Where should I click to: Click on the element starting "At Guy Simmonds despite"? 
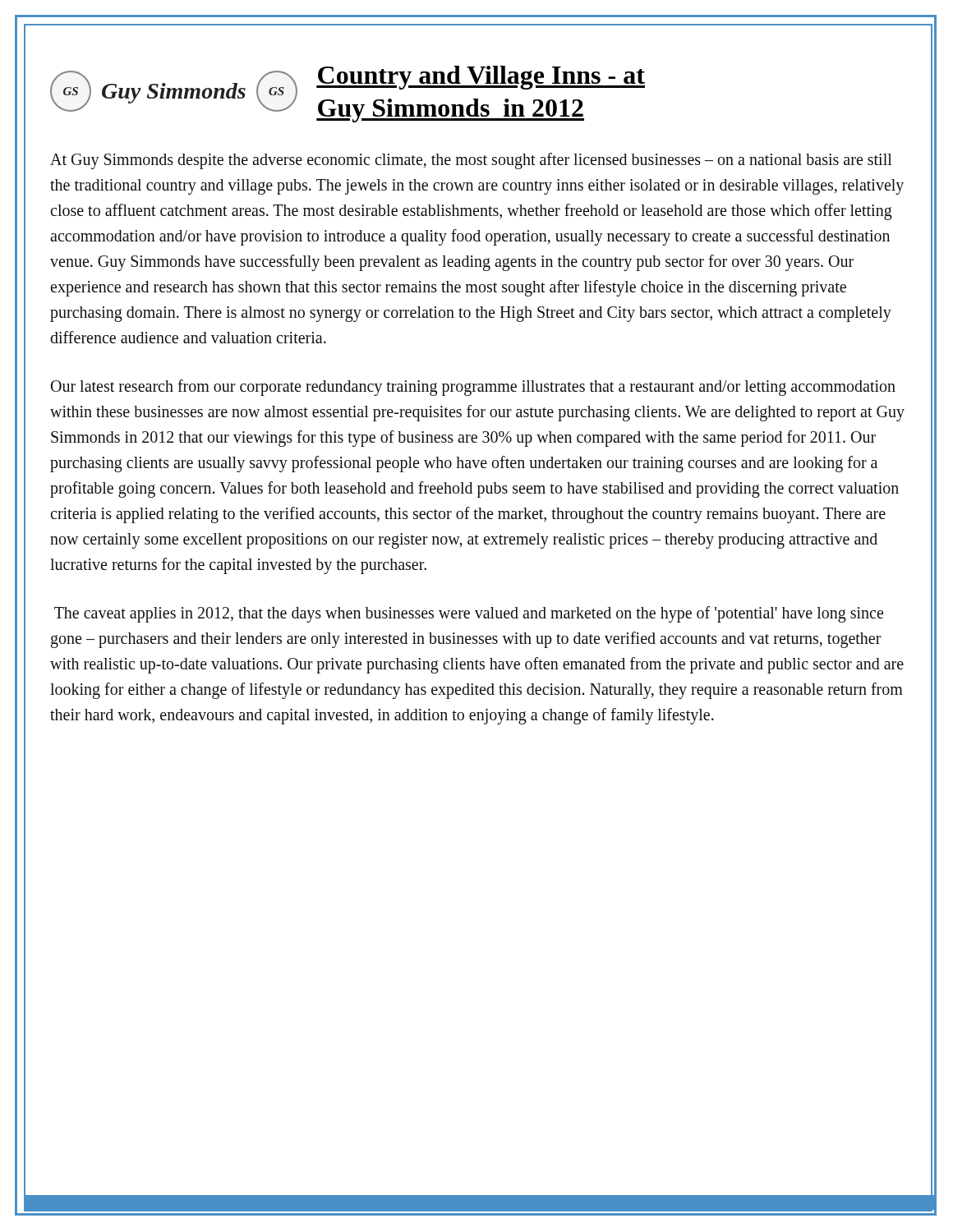pos(477,248)
